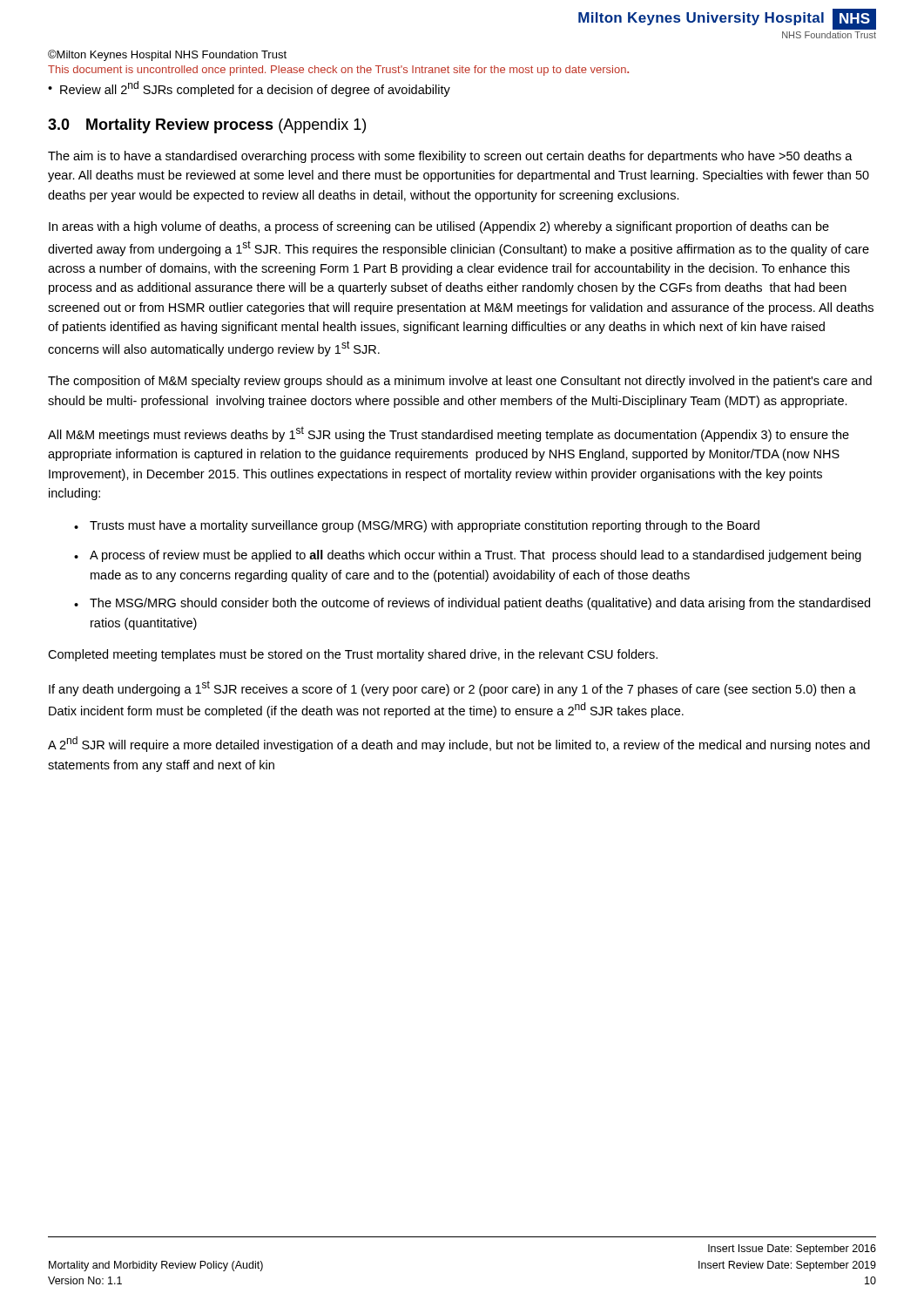
Task: Select the text that reads "©Milton Keynes Hospital NHS Foundation Trust"
Action: (167, 55)
